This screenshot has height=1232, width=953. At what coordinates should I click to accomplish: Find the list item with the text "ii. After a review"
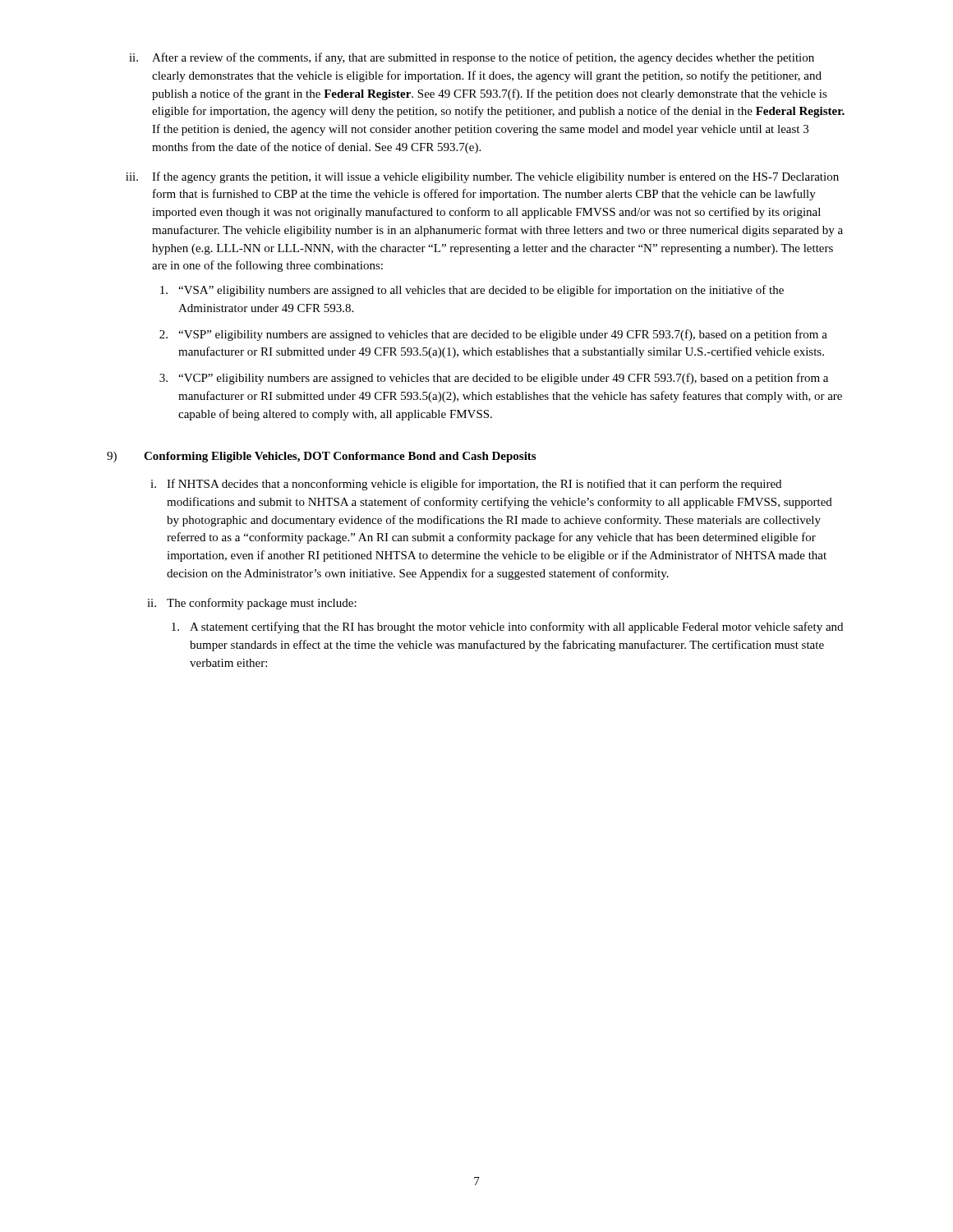pos(476,103)
